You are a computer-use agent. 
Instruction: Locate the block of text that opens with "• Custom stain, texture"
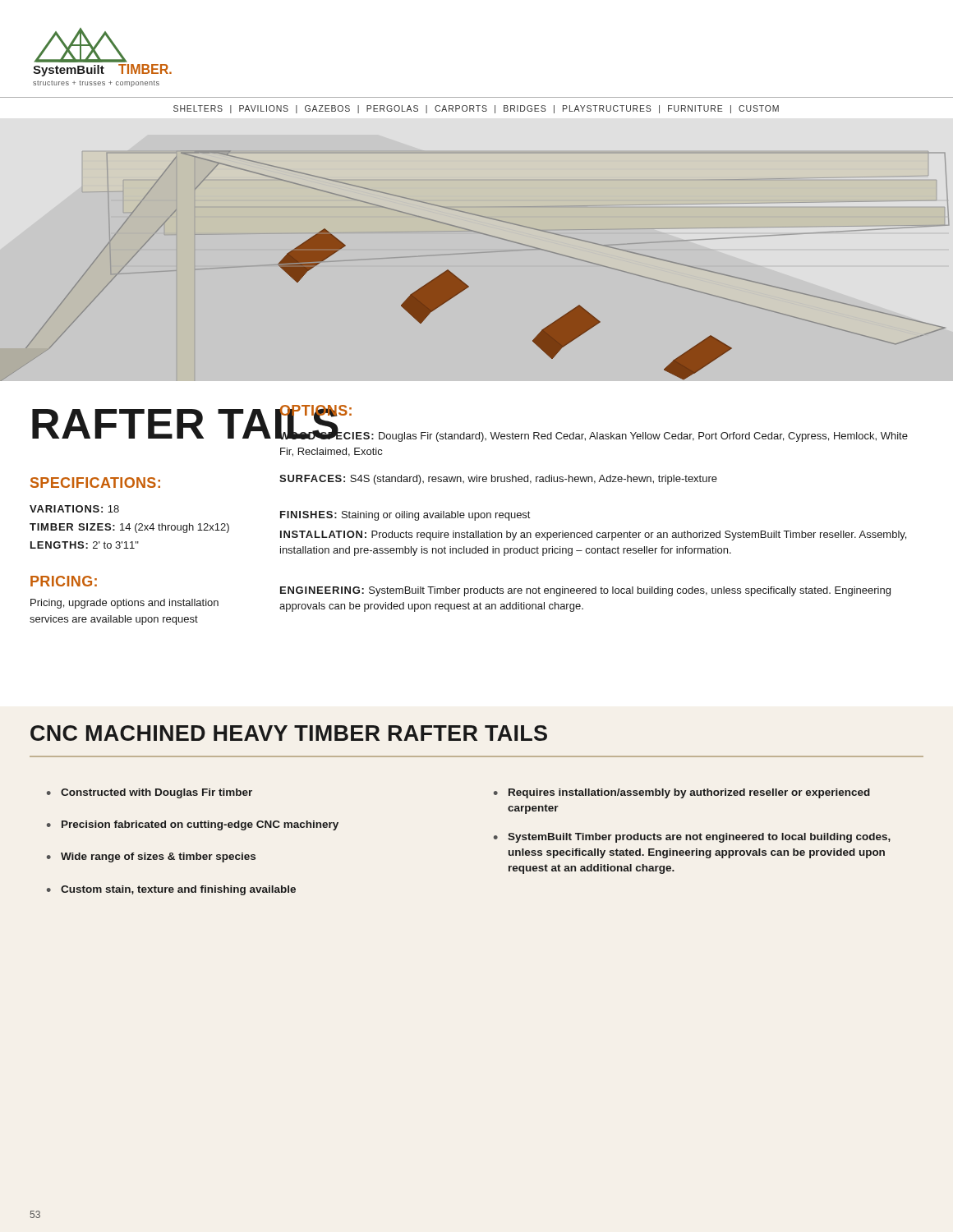[171, 891]
